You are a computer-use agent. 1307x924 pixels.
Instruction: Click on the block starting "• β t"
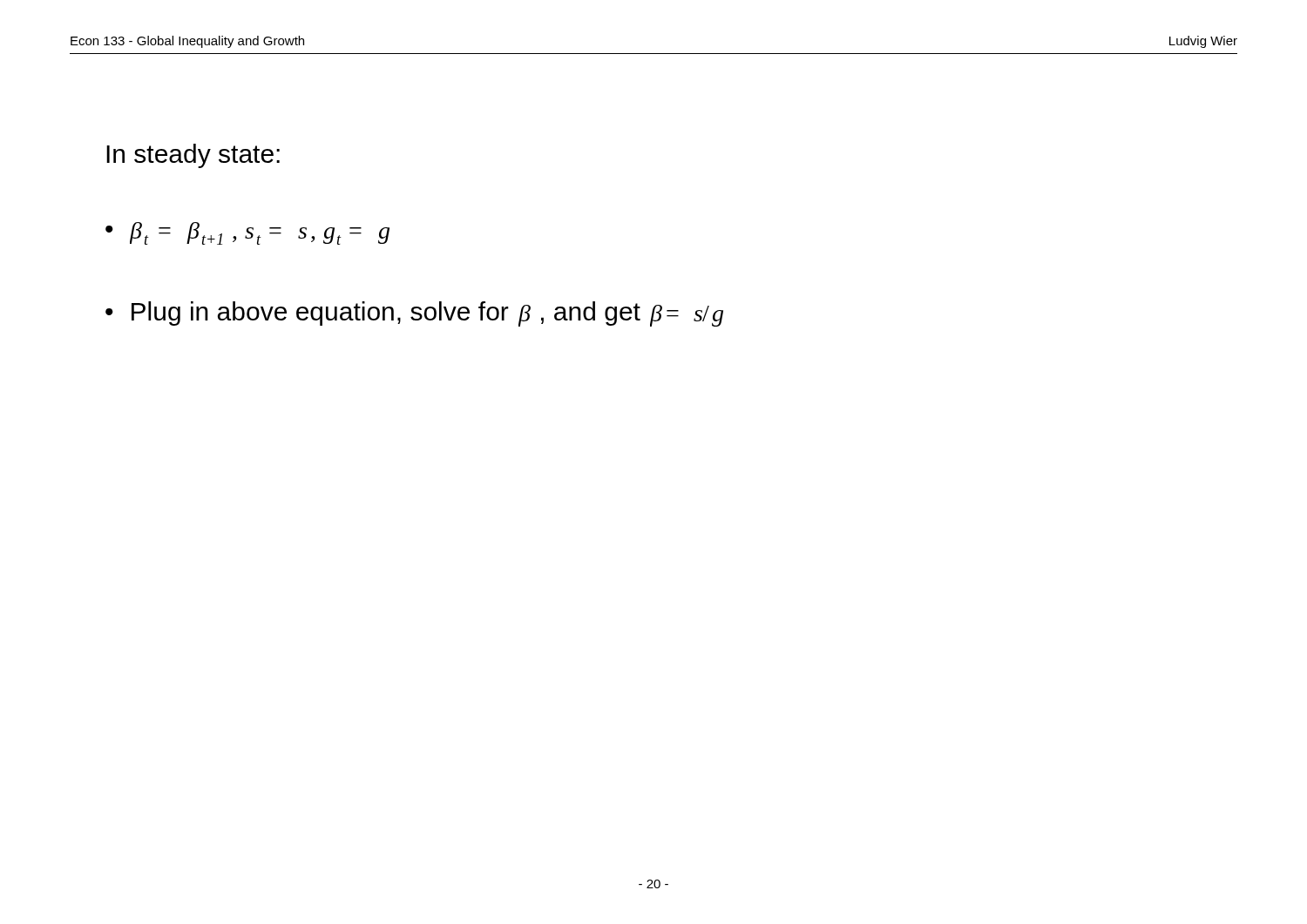(x=252, y=231)
